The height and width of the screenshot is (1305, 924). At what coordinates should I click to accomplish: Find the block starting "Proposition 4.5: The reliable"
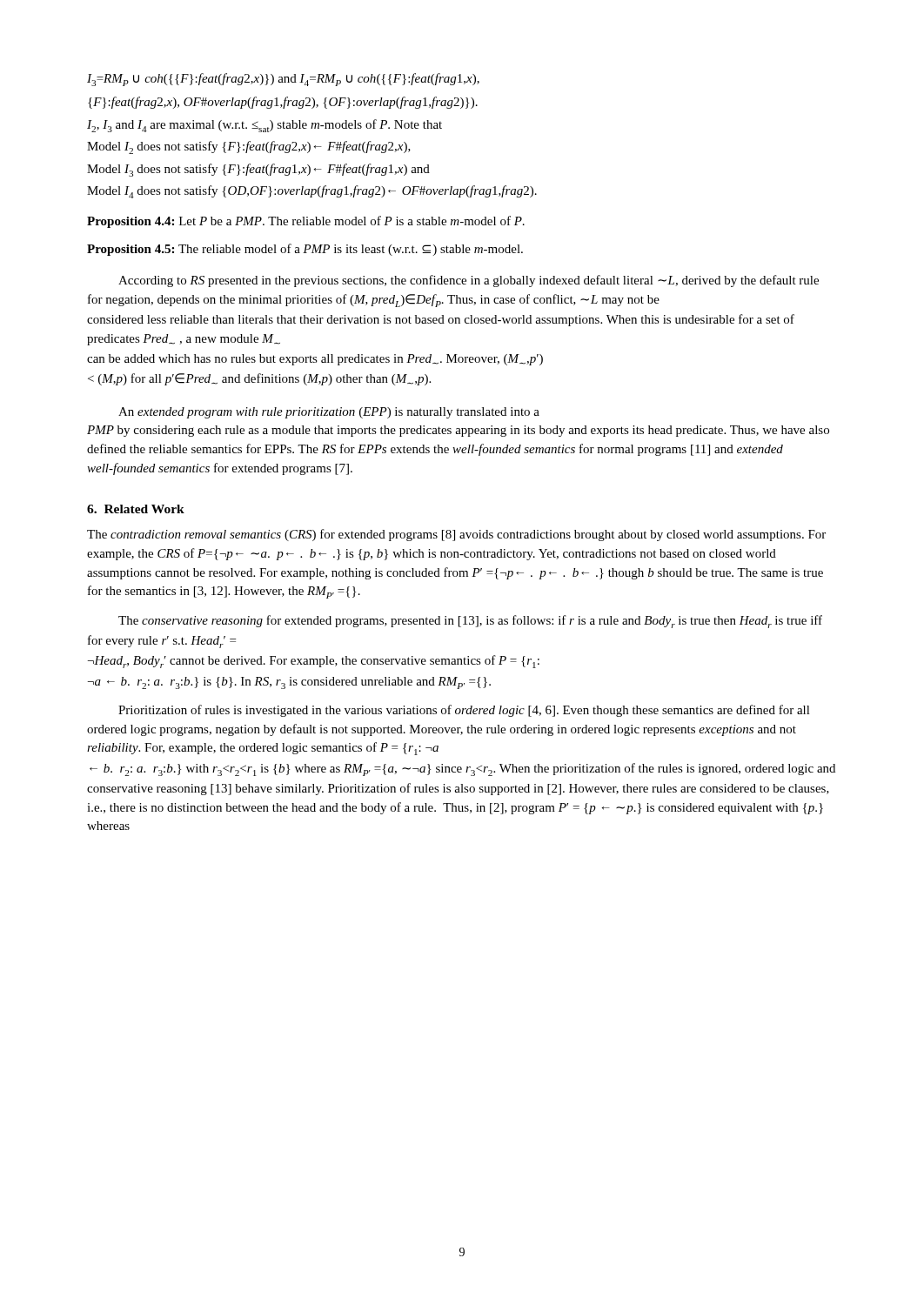pyautogui.click(x=305, y=249)
